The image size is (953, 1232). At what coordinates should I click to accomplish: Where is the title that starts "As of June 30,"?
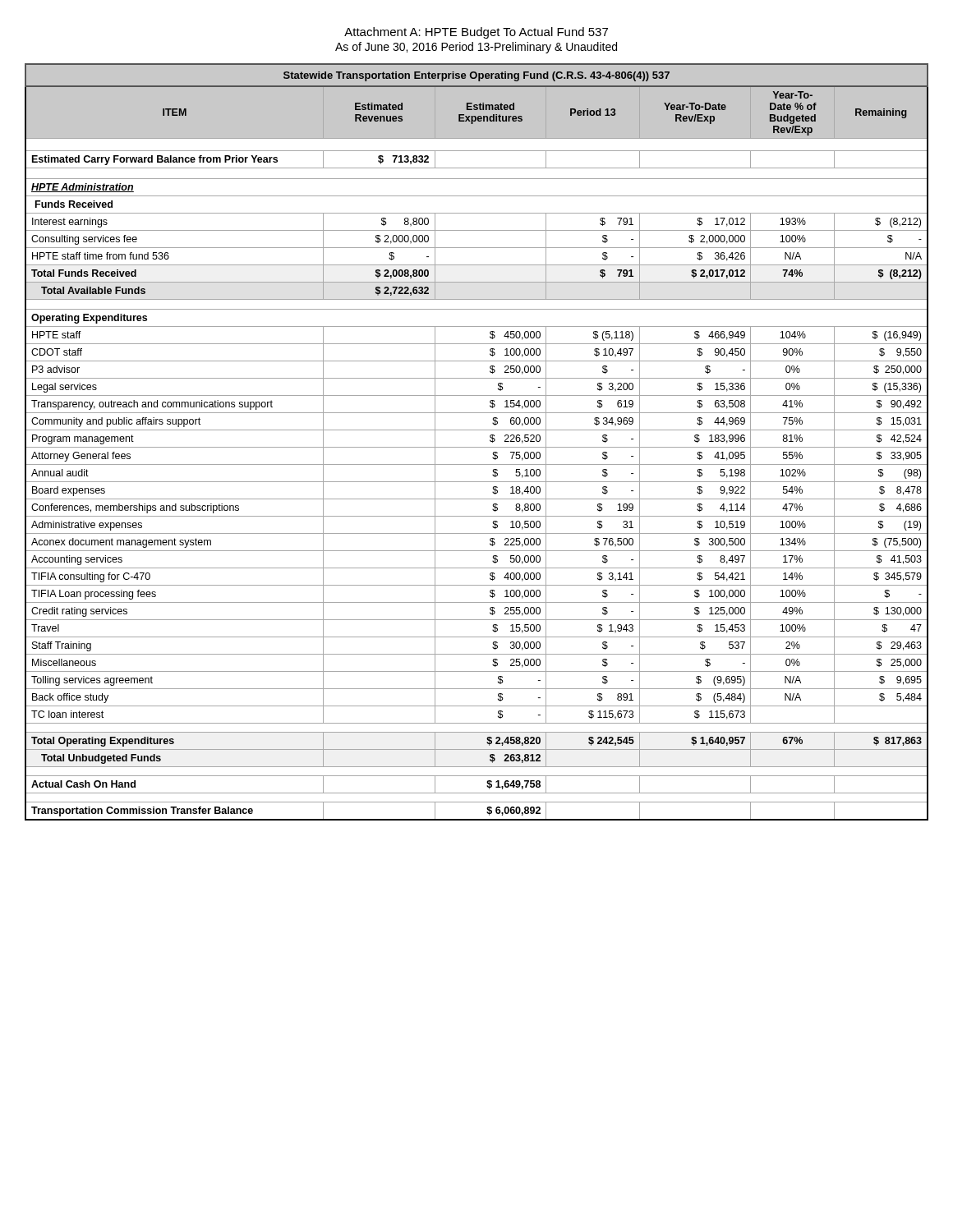pos(476,47)
